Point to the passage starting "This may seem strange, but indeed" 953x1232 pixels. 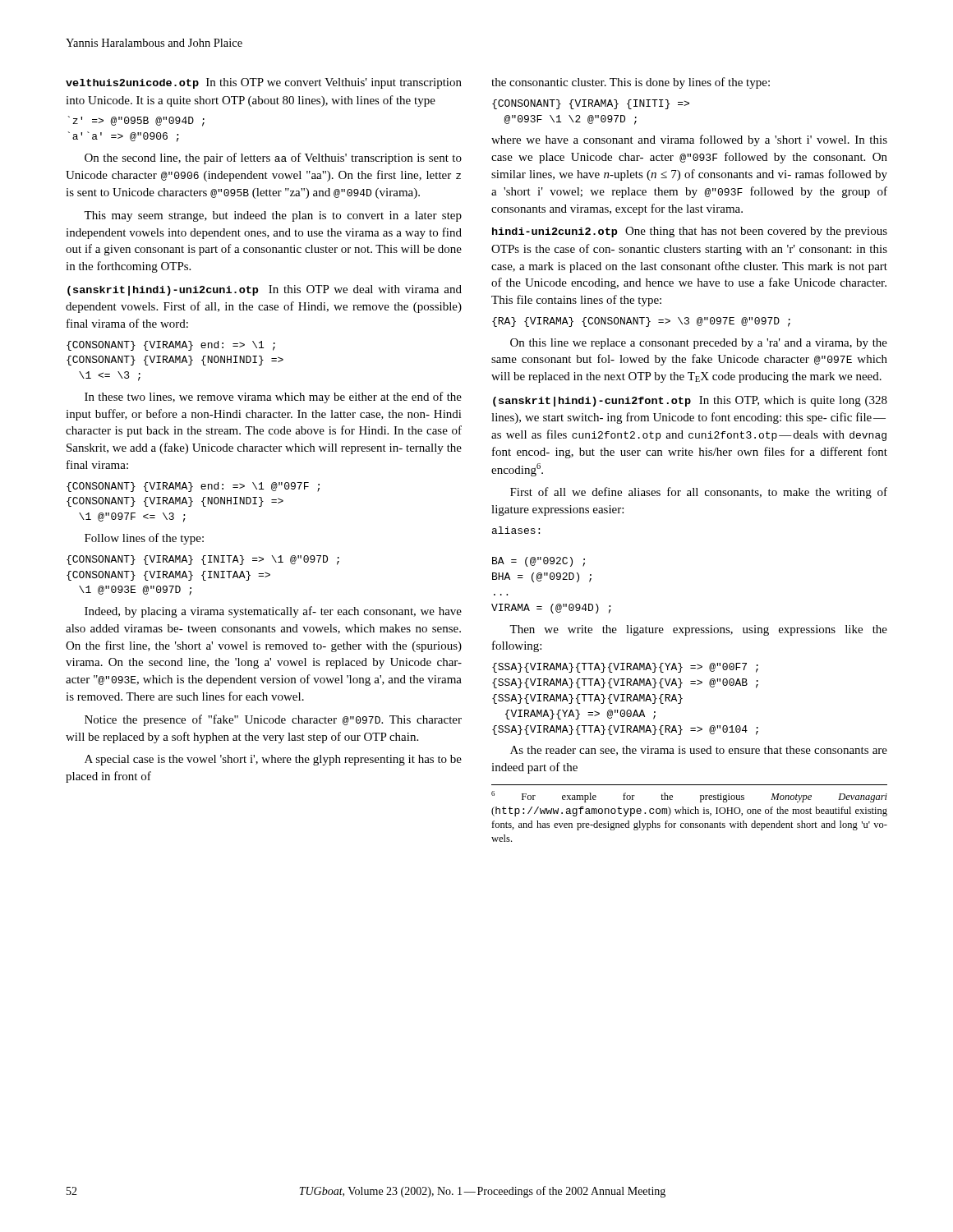(x=264, y=241)
